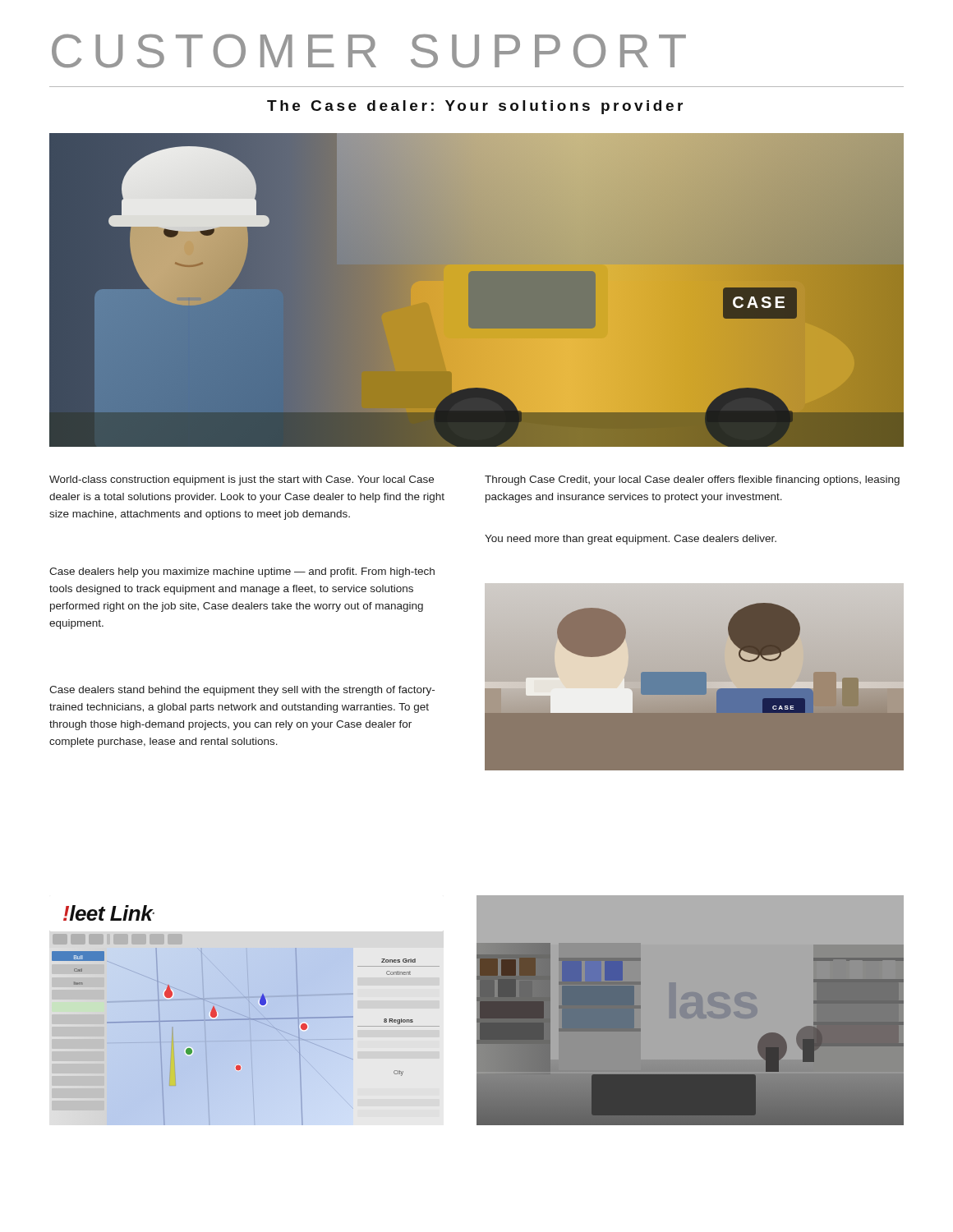This screenshot has height=1232, width=953.
Task: Click on the text block starting "The Case dealer: Your solutions"
Action: point(476,106)
